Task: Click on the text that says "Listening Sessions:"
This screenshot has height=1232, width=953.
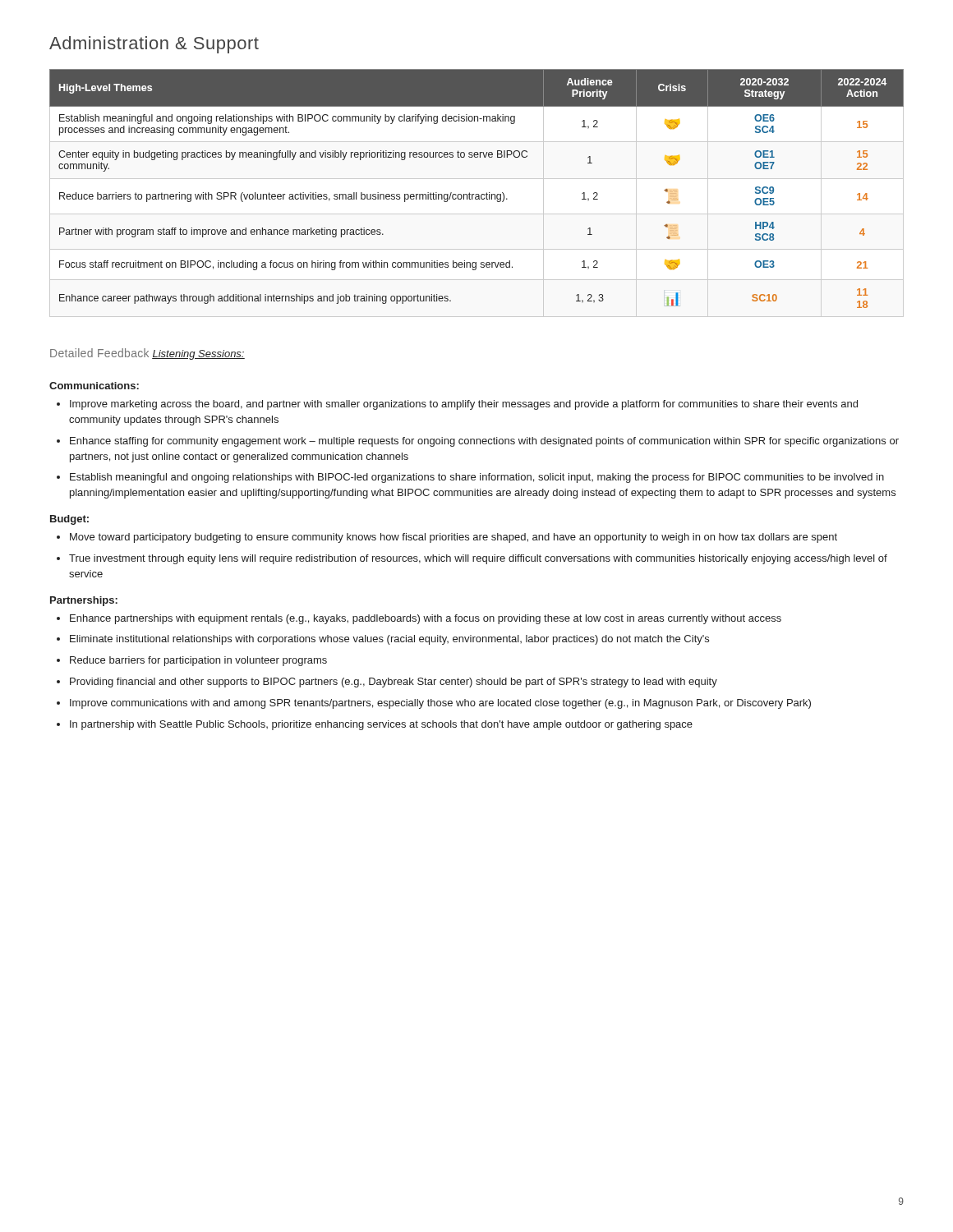Action: [x=198, y=354]
